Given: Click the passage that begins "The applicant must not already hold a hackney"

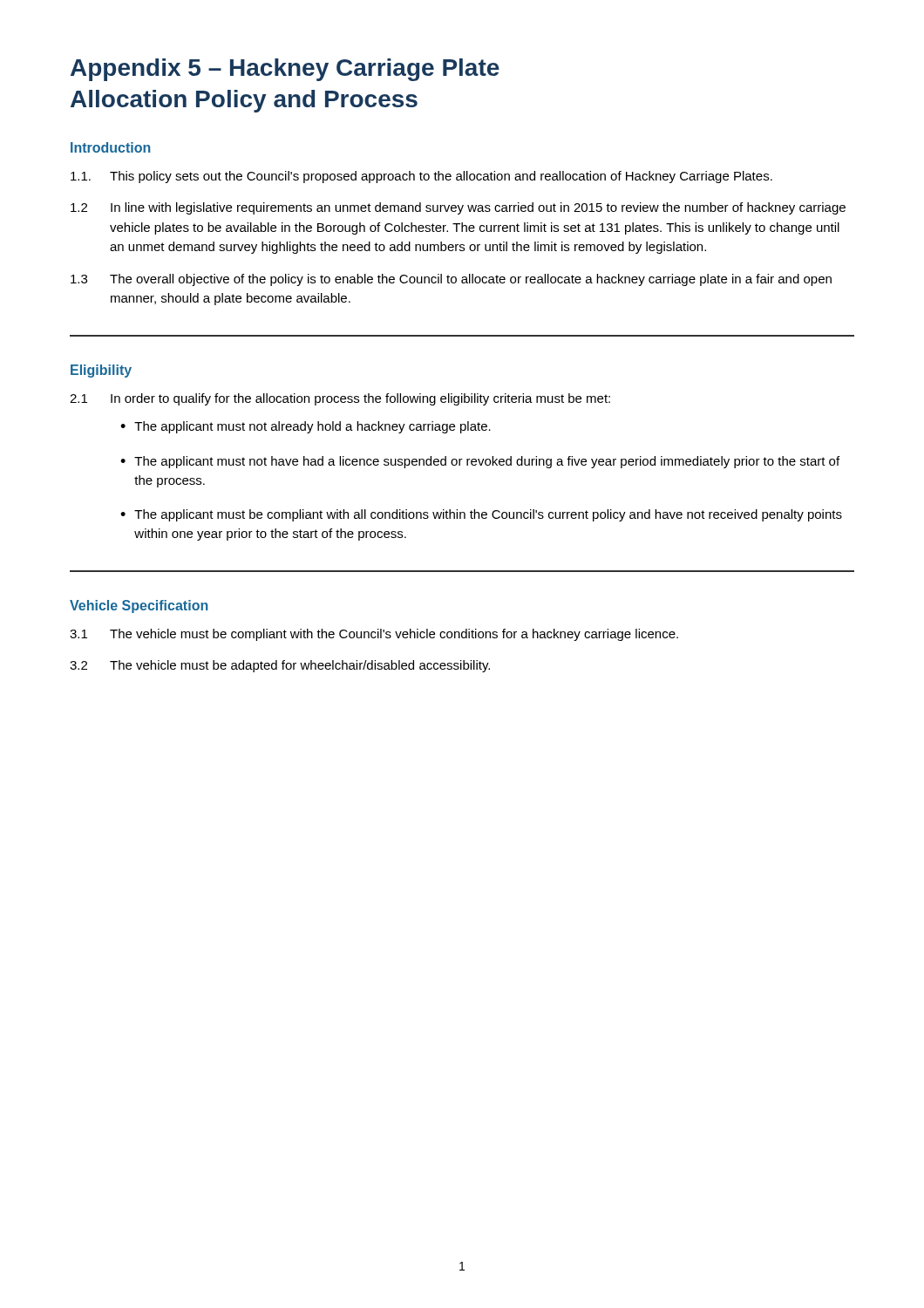Looking at the screenshot, I should tap(313, 427).
